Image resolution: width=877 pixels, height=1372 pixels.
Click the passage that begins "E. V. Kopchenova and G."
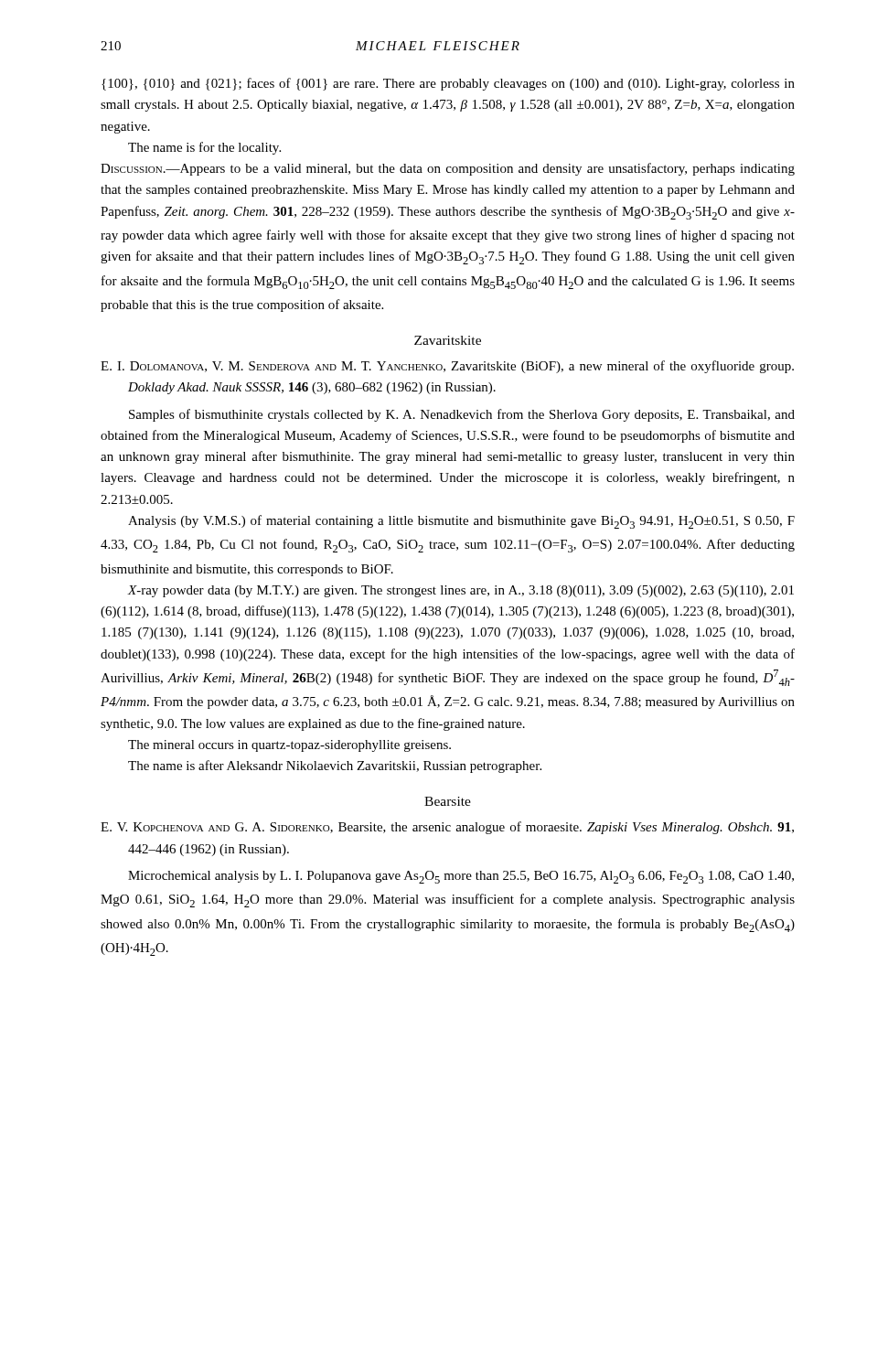pos(448,838)
